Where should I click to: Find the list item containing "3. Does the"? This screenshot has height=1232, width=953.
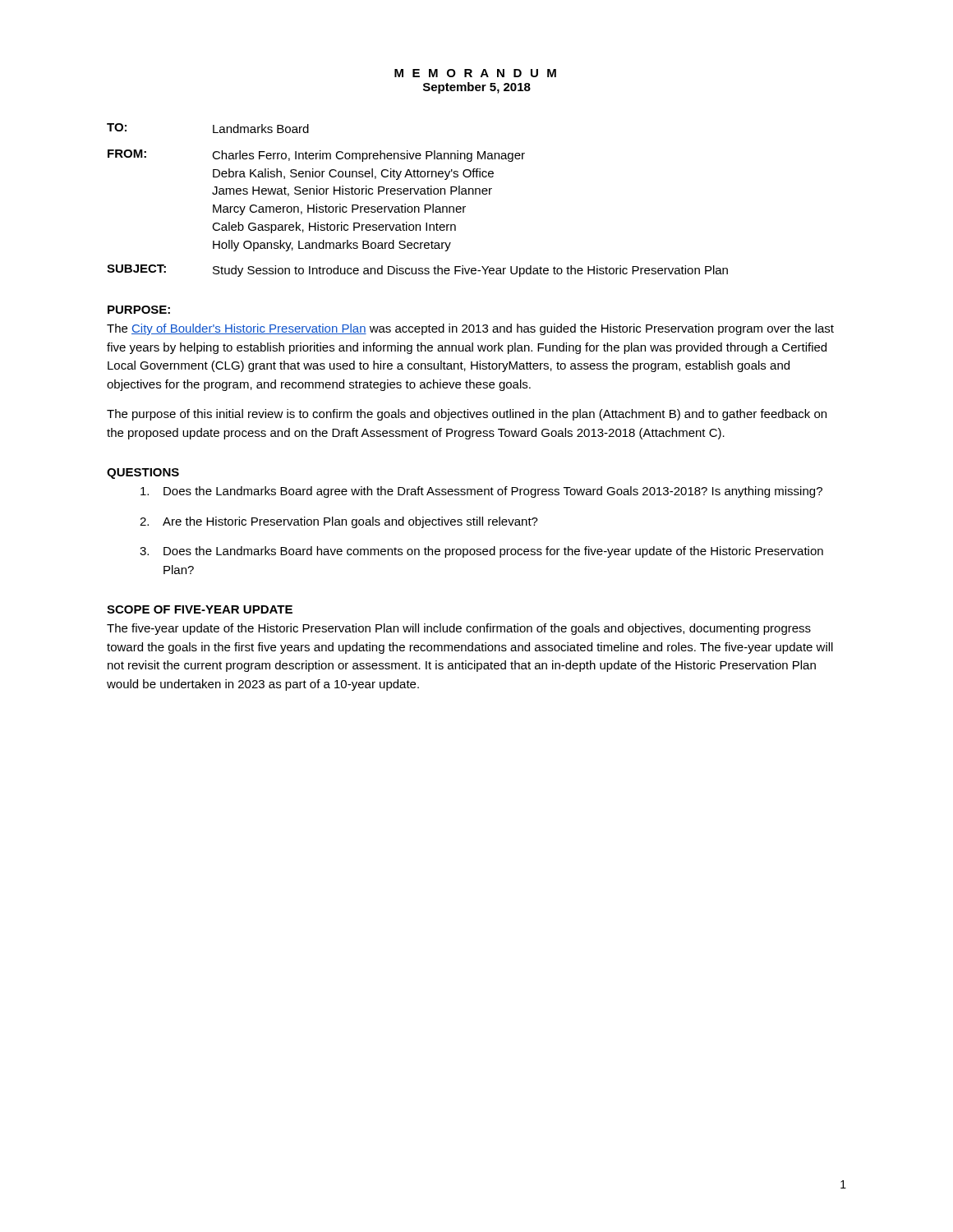pos(493,561)
